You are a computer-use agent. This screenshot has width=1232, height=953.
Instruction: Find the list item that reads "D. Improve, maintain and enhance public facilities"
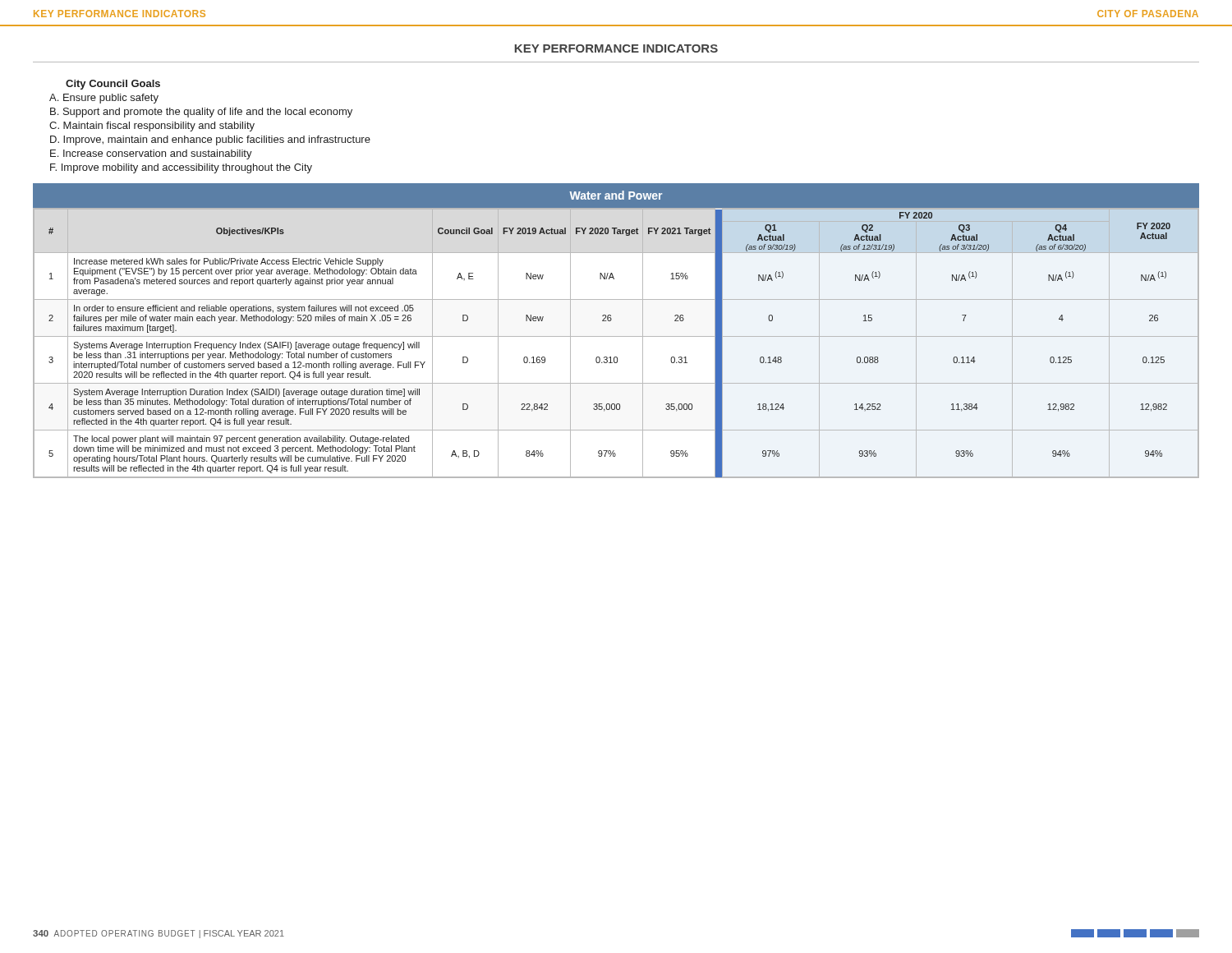pos(210,139)
